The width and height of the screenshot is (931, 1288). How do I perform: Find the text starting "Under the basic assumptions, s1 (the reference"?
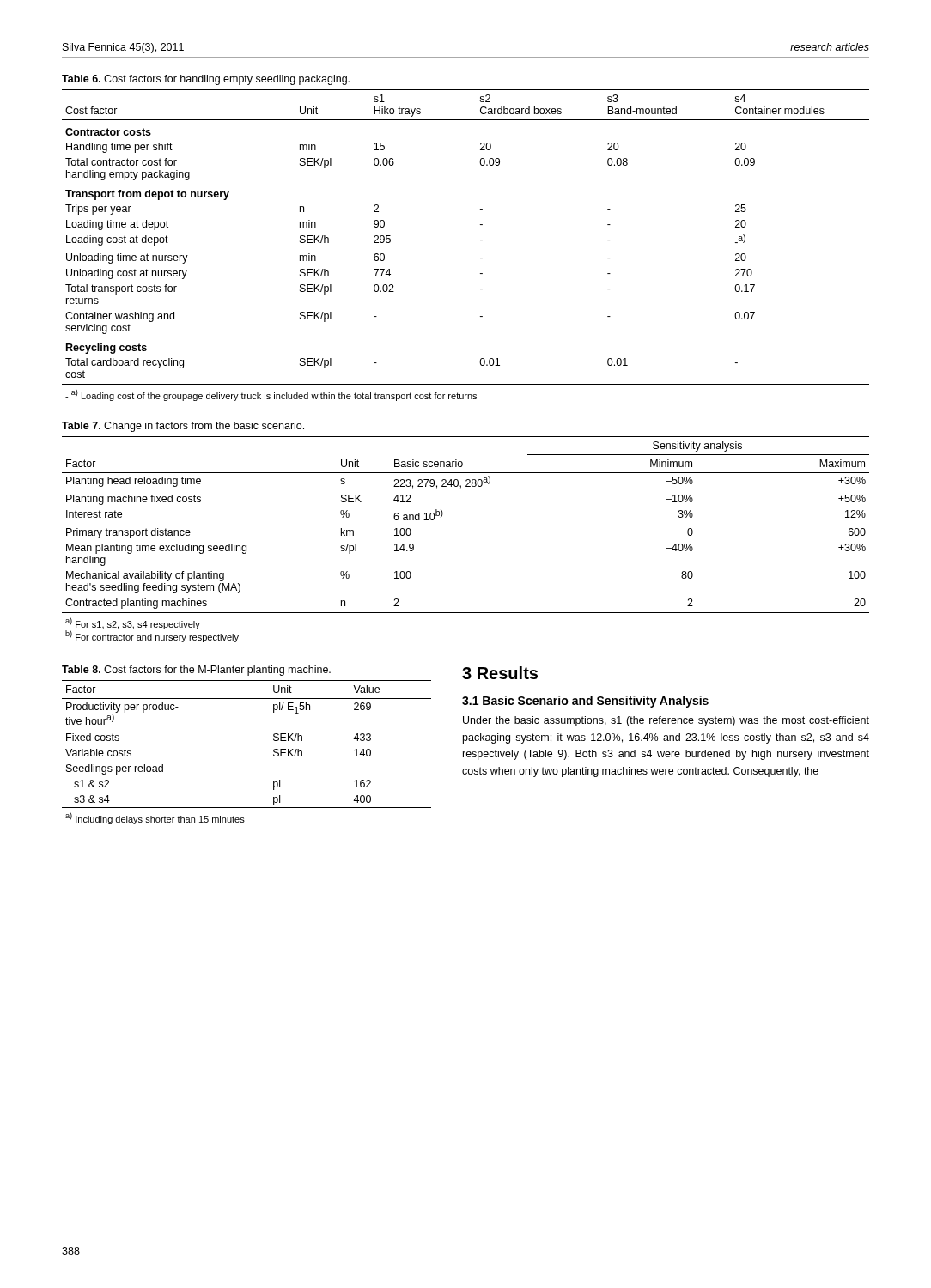(x=666, y=746)
